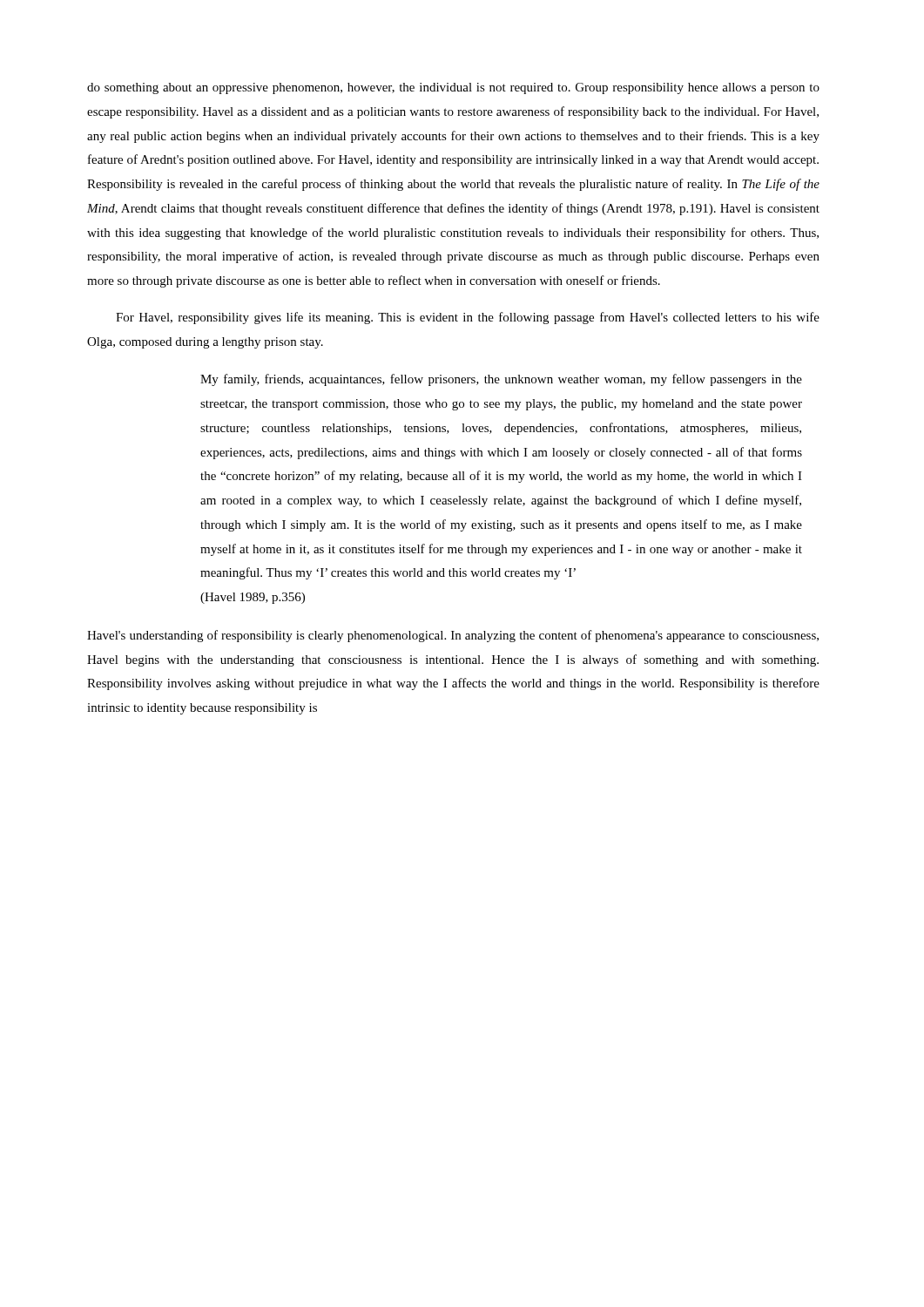Find the text block that reads "For Havel, responsibility gives life its"
924x1307 pixels.
point(453,330)
